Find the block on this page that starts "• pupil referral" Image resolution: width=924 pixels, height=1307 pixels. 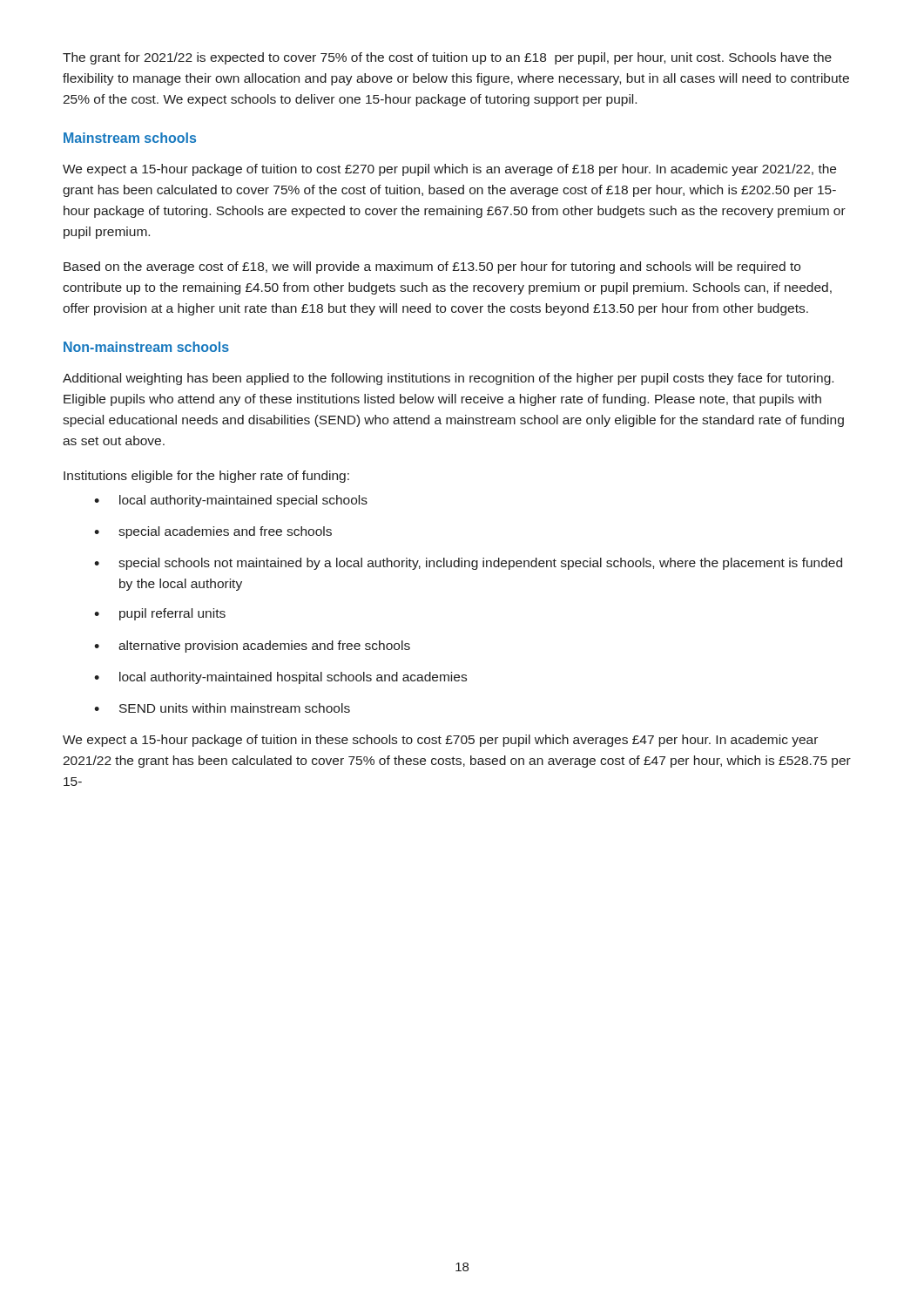pyautogui.click(x=160, y=615)
